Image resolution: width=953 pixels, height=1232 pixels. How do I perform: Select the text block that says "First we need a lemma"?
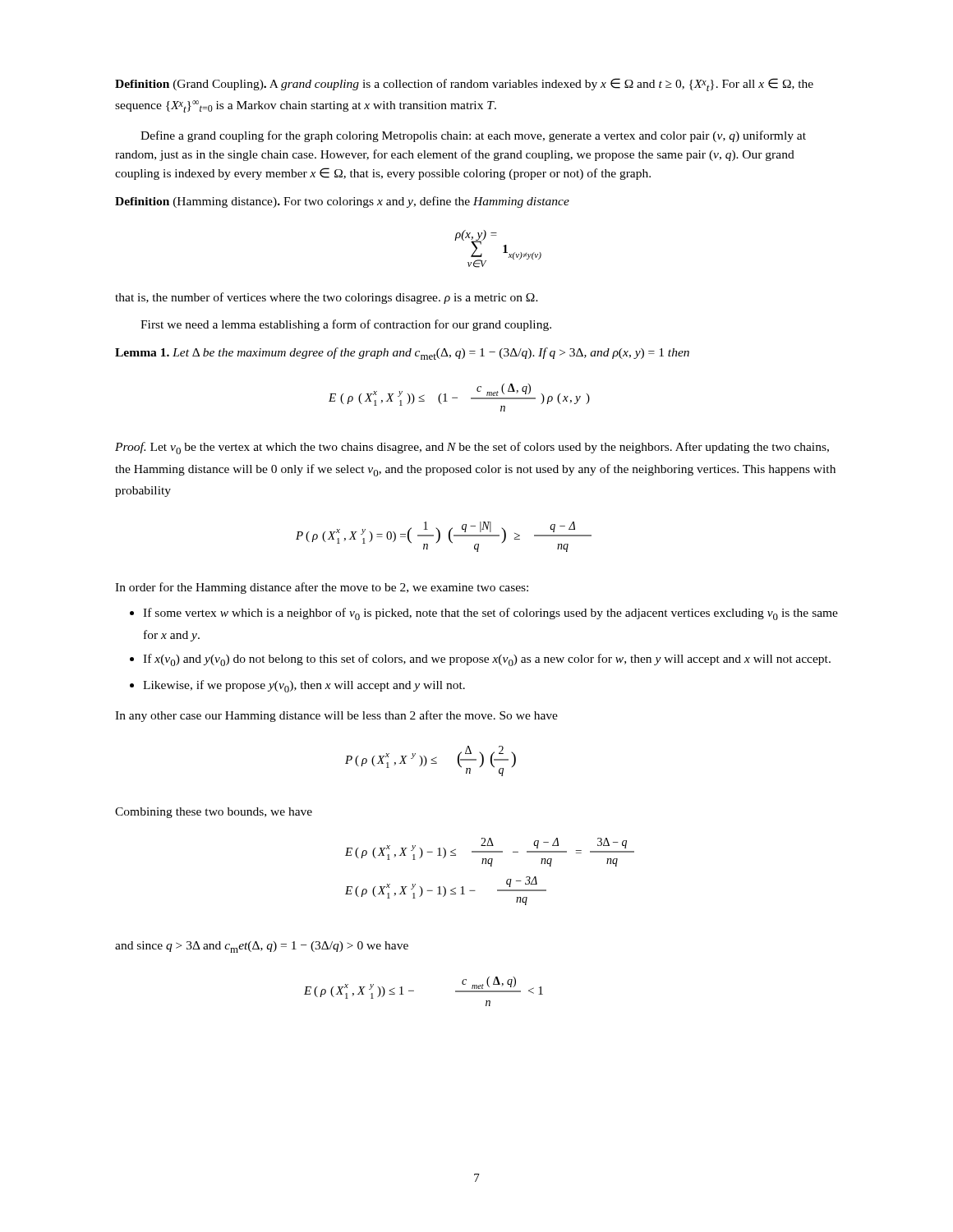pos(346,324)
